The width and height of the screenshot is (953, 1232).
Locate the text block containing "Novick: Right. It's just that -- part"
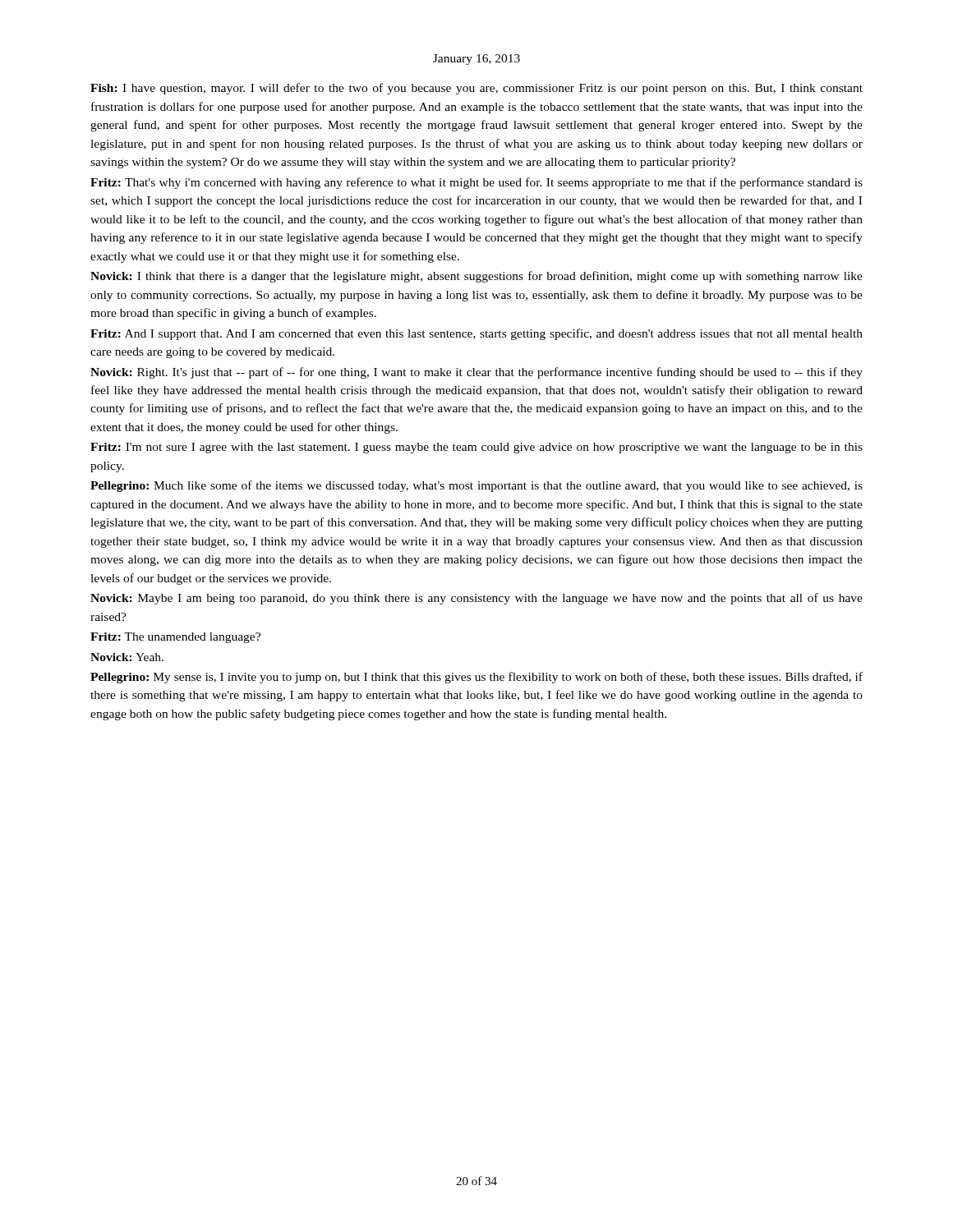[x=476, y=399]
